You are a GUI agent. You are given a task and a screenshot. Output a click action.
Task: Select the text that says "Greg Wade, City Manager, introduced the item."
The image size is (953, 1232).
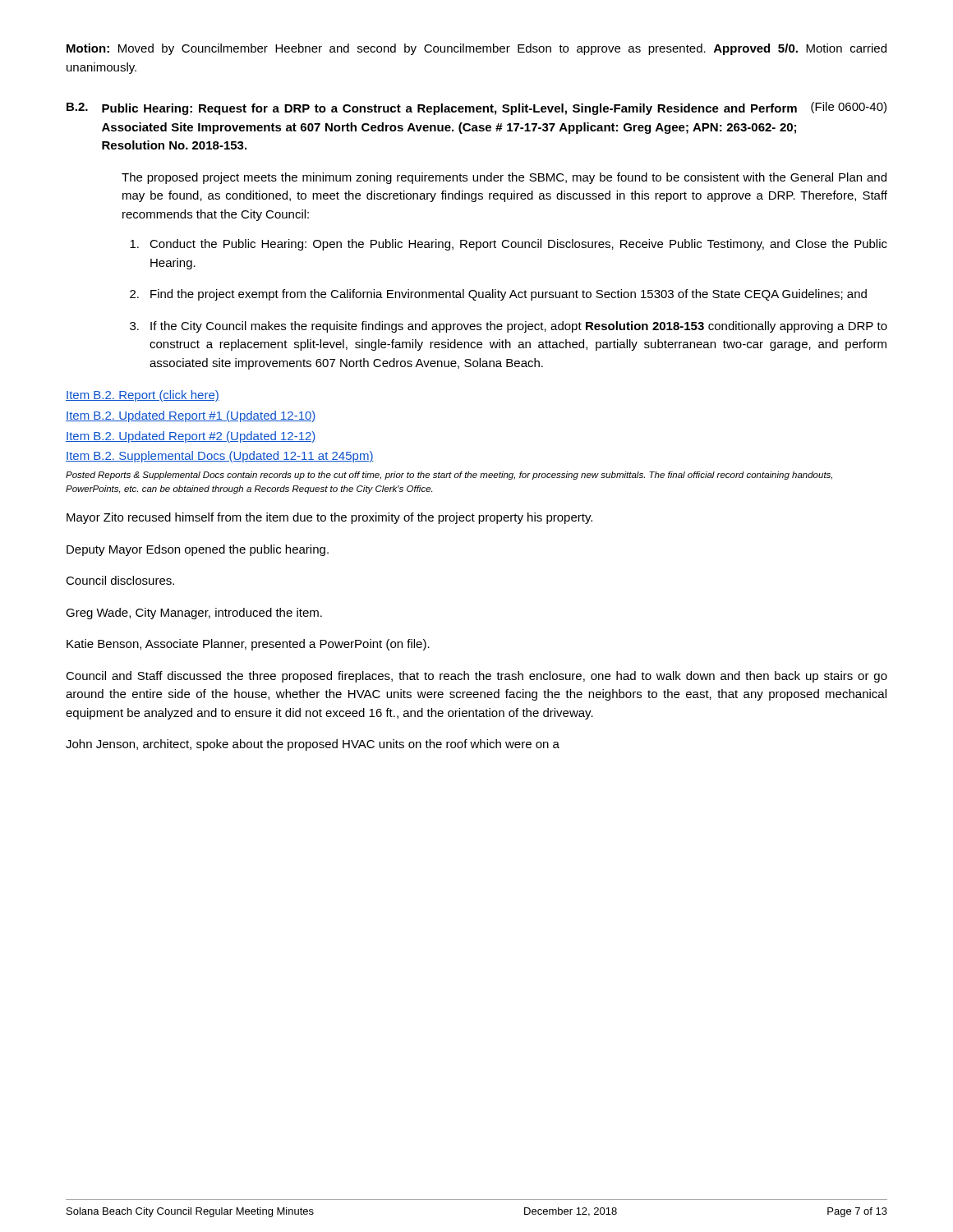(x=194, y=612)
